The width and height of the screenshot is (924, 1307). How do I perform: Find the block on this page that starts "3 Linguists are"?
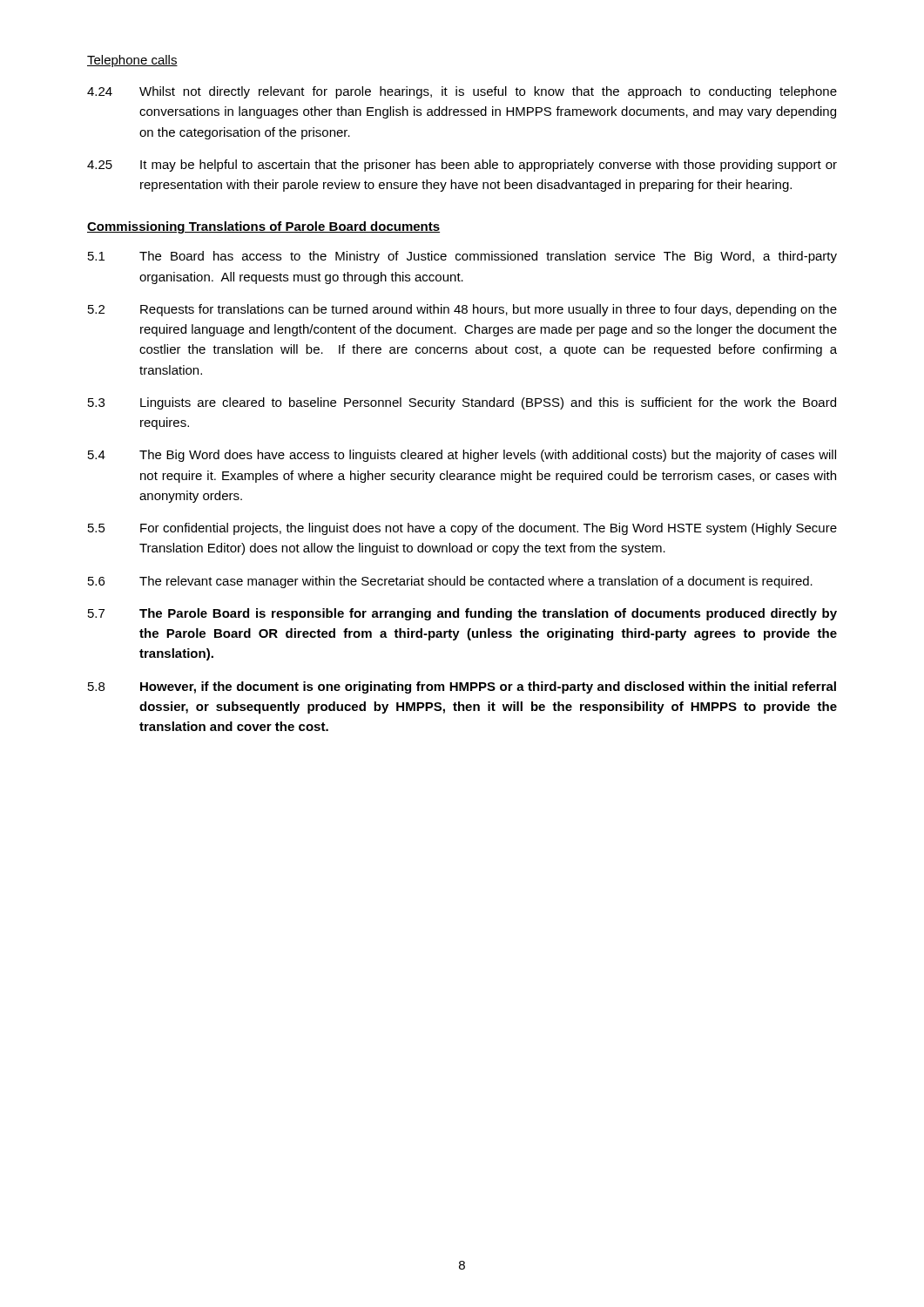pos(462,412)
